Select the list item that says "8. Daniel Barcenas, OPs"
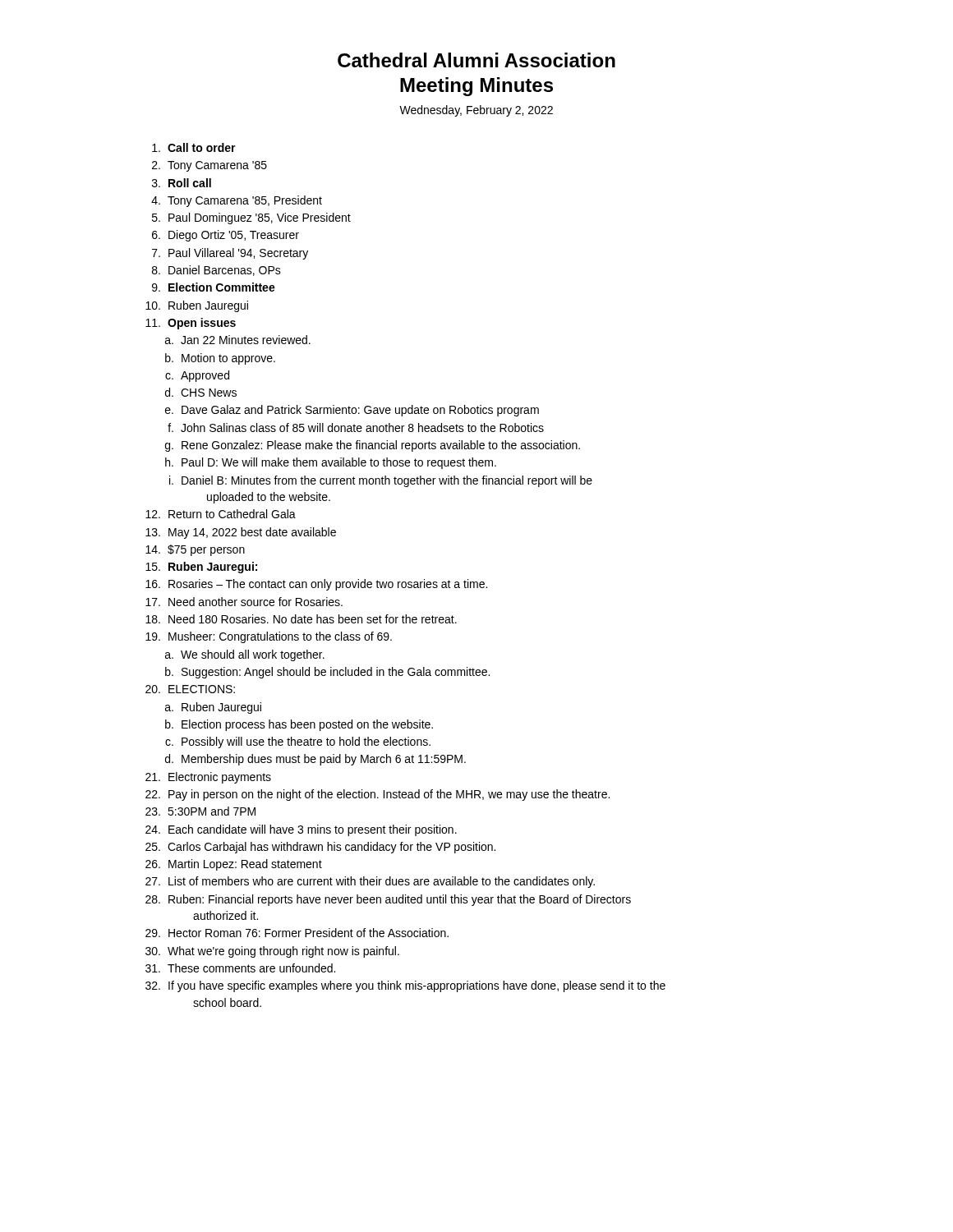Image resolution: width=953 pixels, height=1232 pixels. point(216,271)
